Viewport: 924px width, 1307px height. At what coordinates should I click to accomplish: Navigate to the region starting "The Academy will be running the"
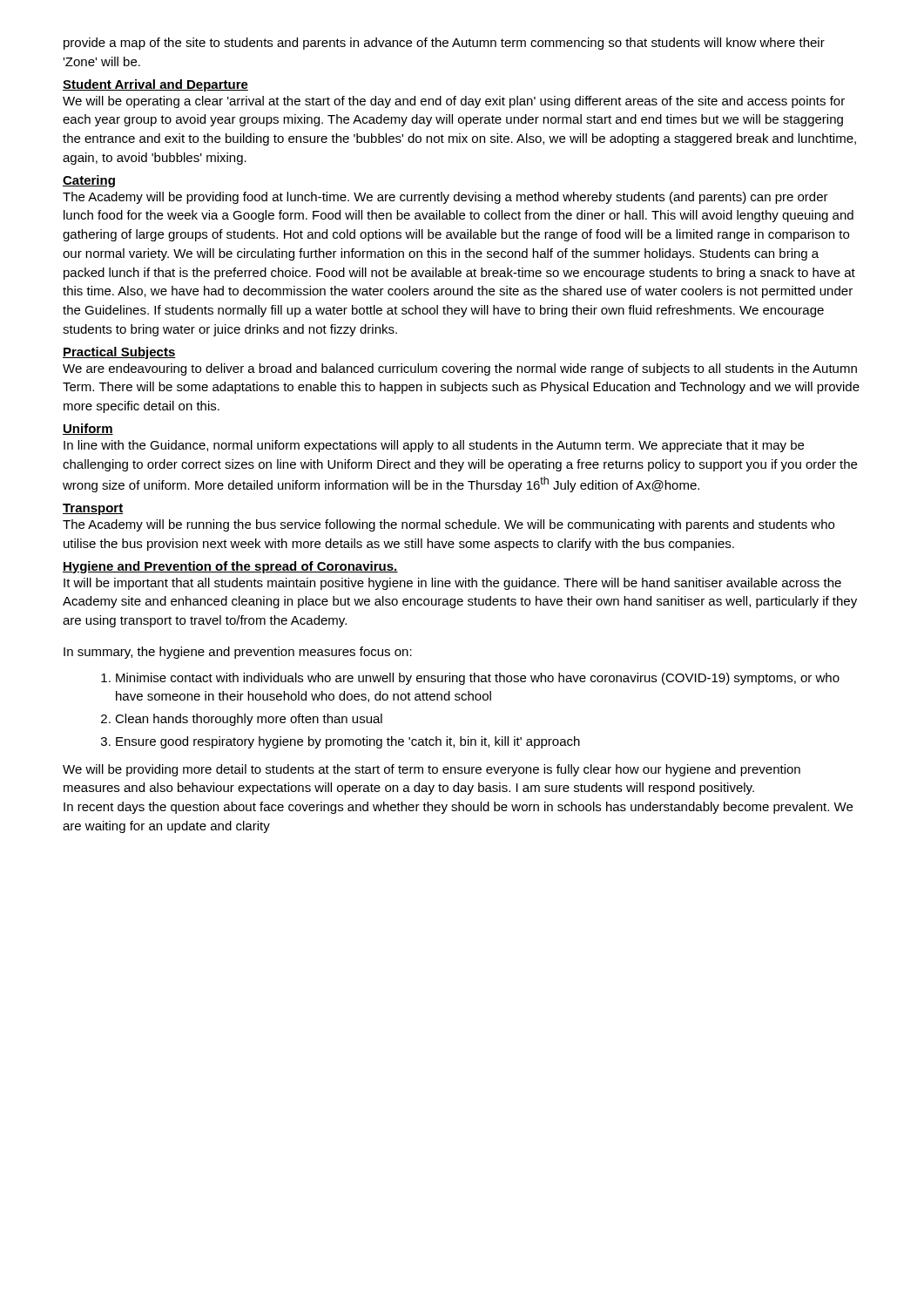[449, 534]
